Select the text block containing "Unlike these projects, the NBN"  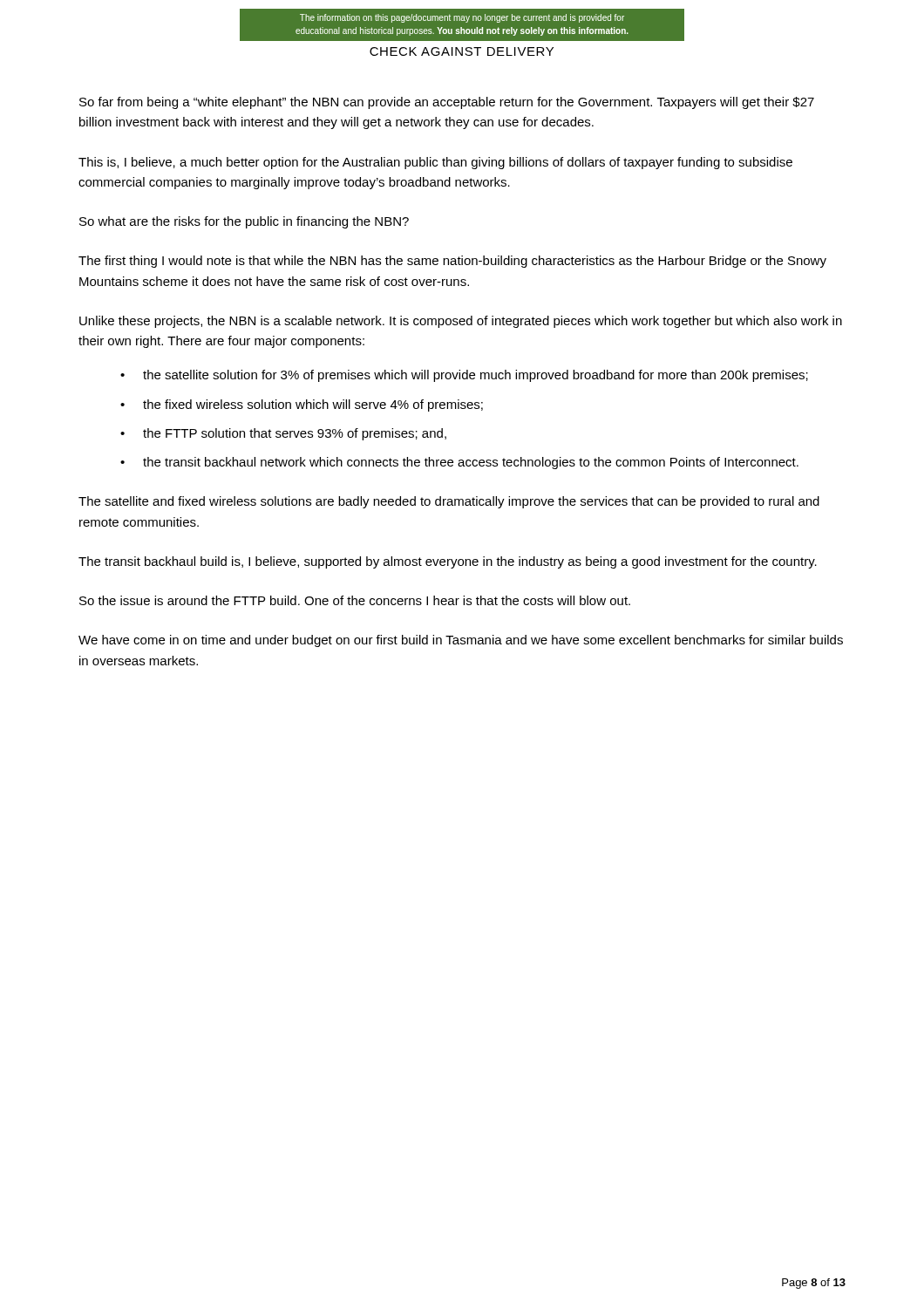pyautogui.click(x=460, y=330)
